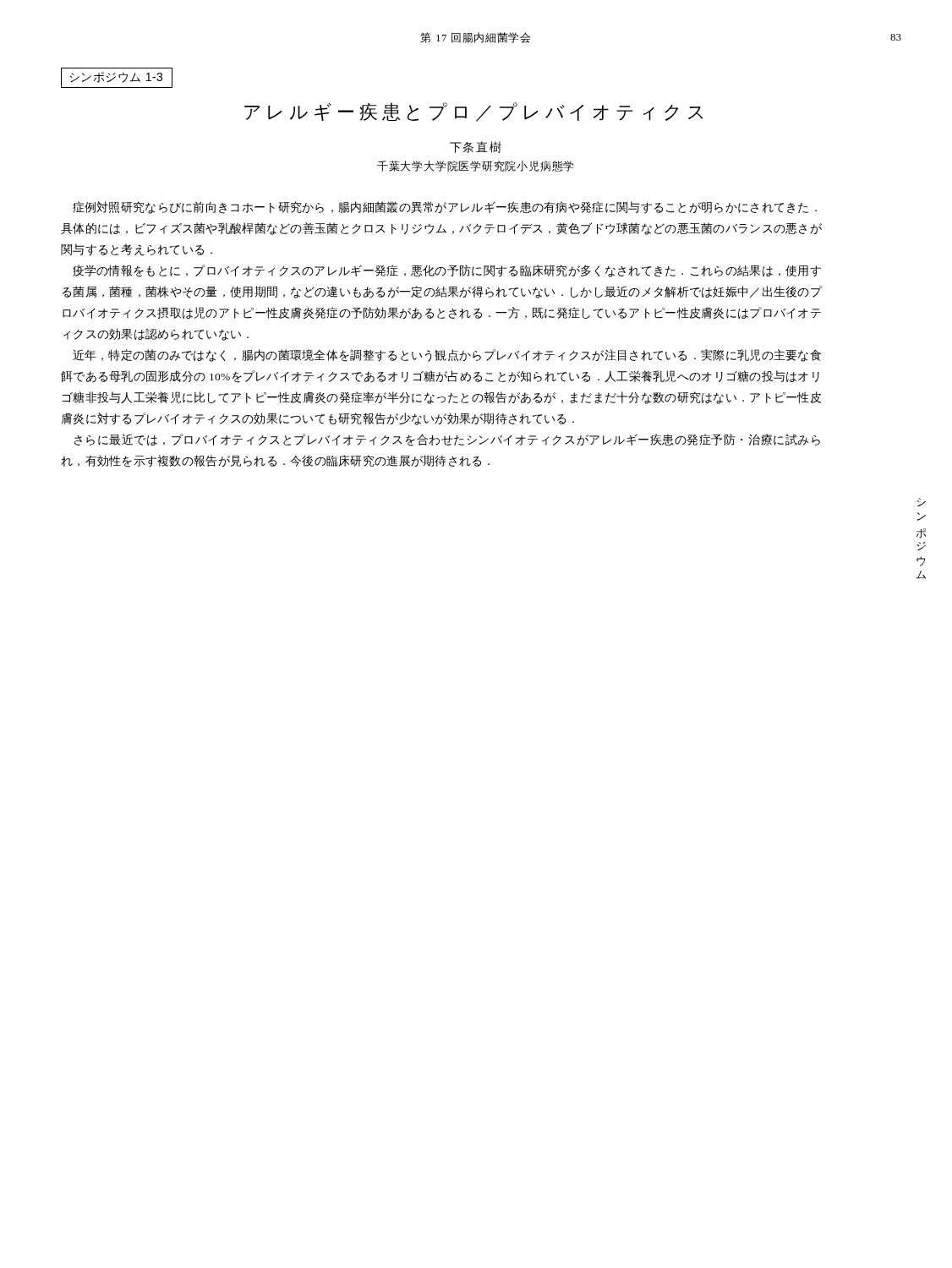Find the section header that says "シンポジウム 1-3"
This screenshot has height=1268, width=952.
coord(116,77)
